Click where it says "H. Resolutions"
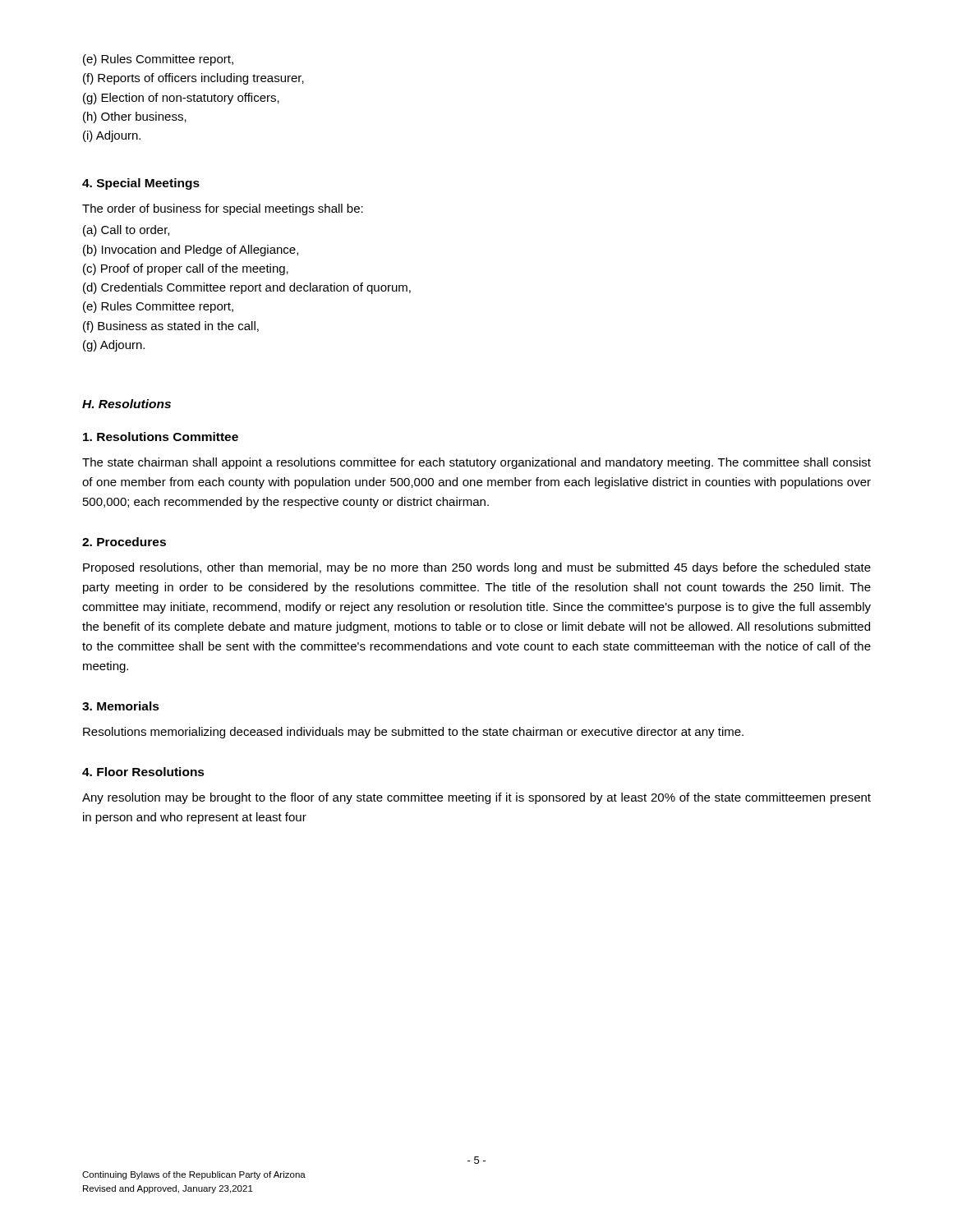 click(x=127, y=404)
